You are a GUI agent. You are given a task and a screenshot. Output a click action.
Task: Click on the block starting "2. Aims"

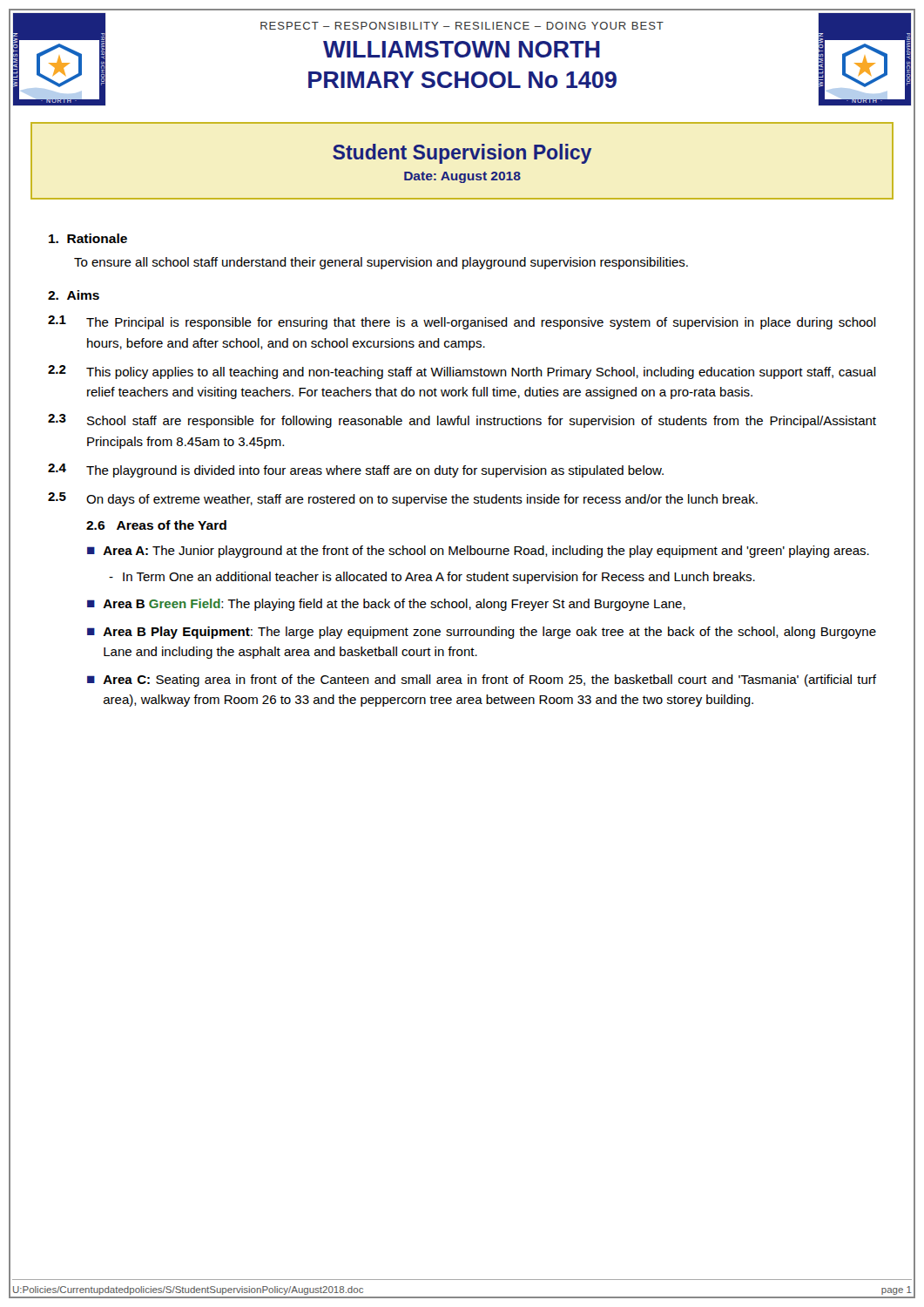74,295
